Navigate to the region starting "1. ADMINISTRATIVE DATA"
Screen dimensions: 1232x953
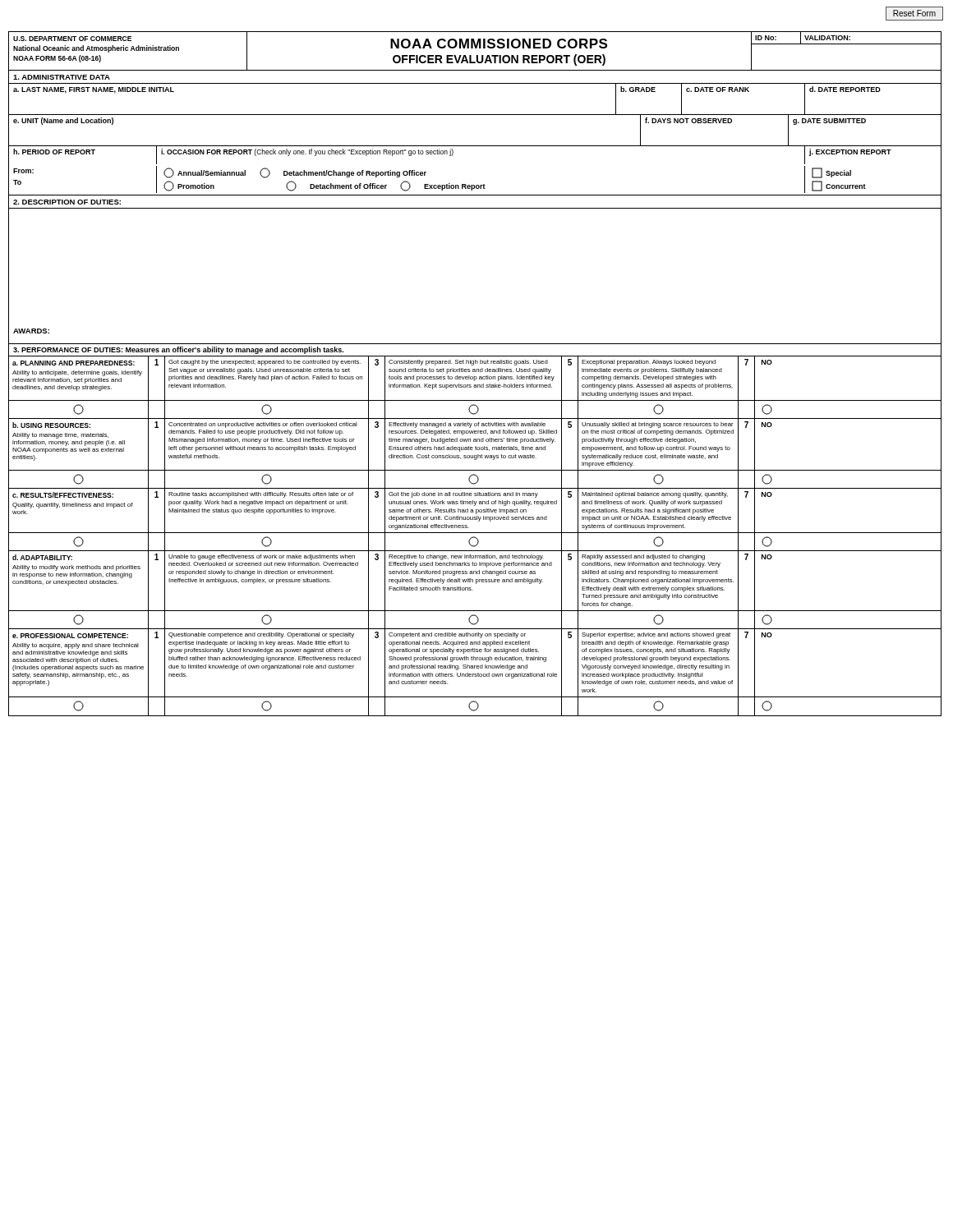point(62,77)
